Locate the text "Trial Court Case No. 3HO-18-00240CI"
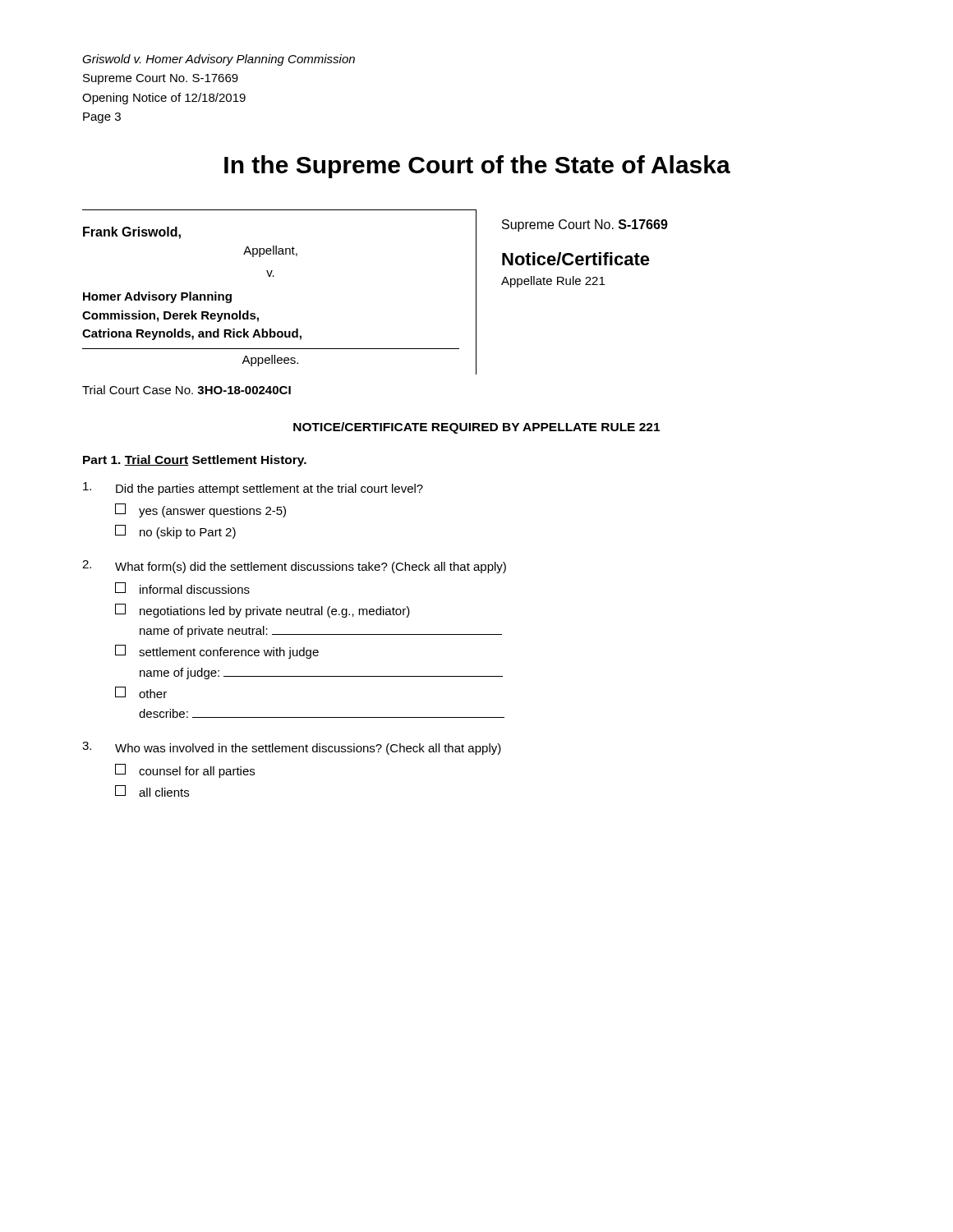Image resolution: width=953 pixels, height=1232 pixels. (187, 389)
